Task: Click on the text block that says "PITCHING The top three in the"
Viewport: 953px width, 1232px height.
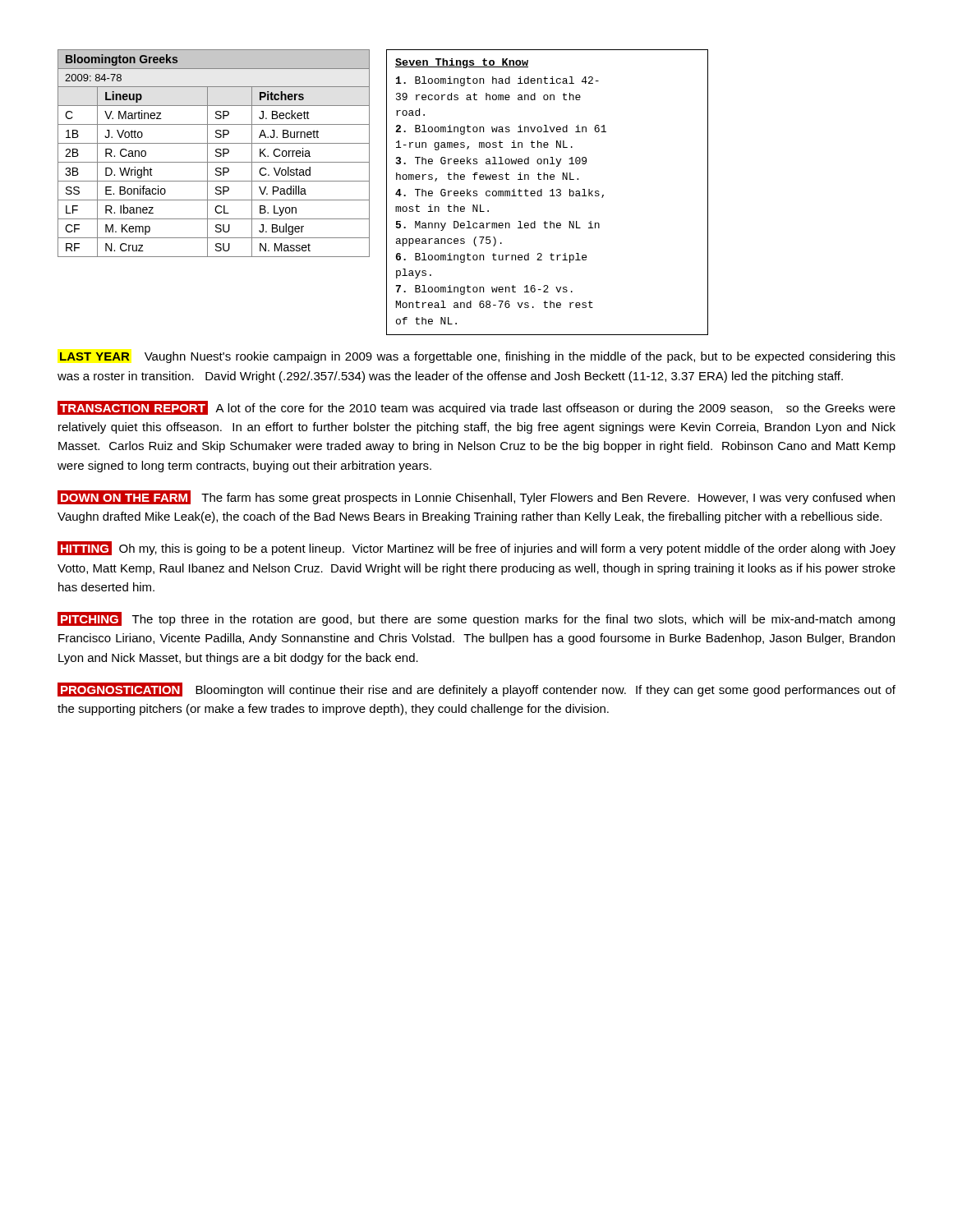Action: point(476,638)
